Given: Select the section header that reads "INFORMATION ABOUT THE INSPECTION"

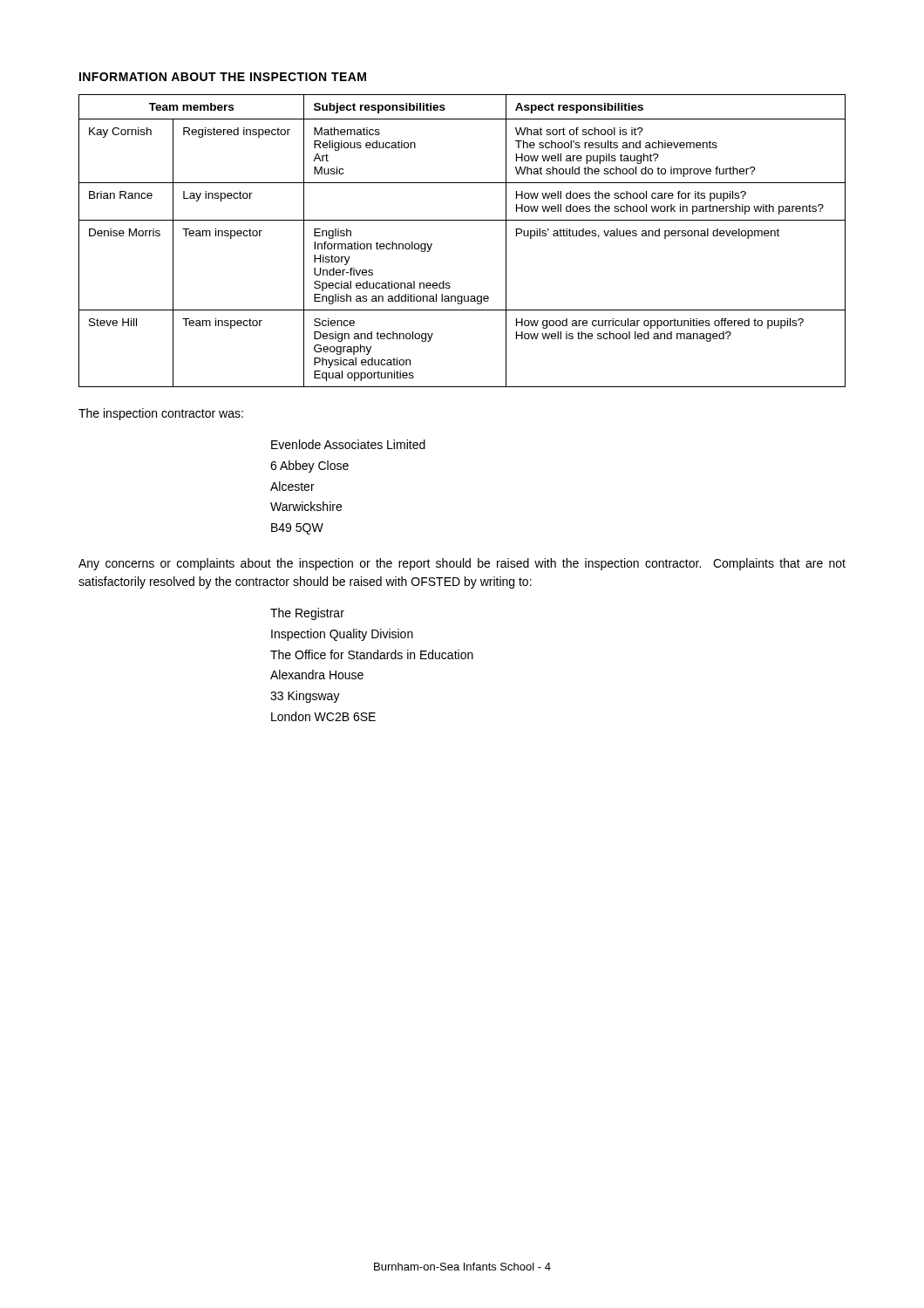Looking at the screenshot, I should point(223,77).
